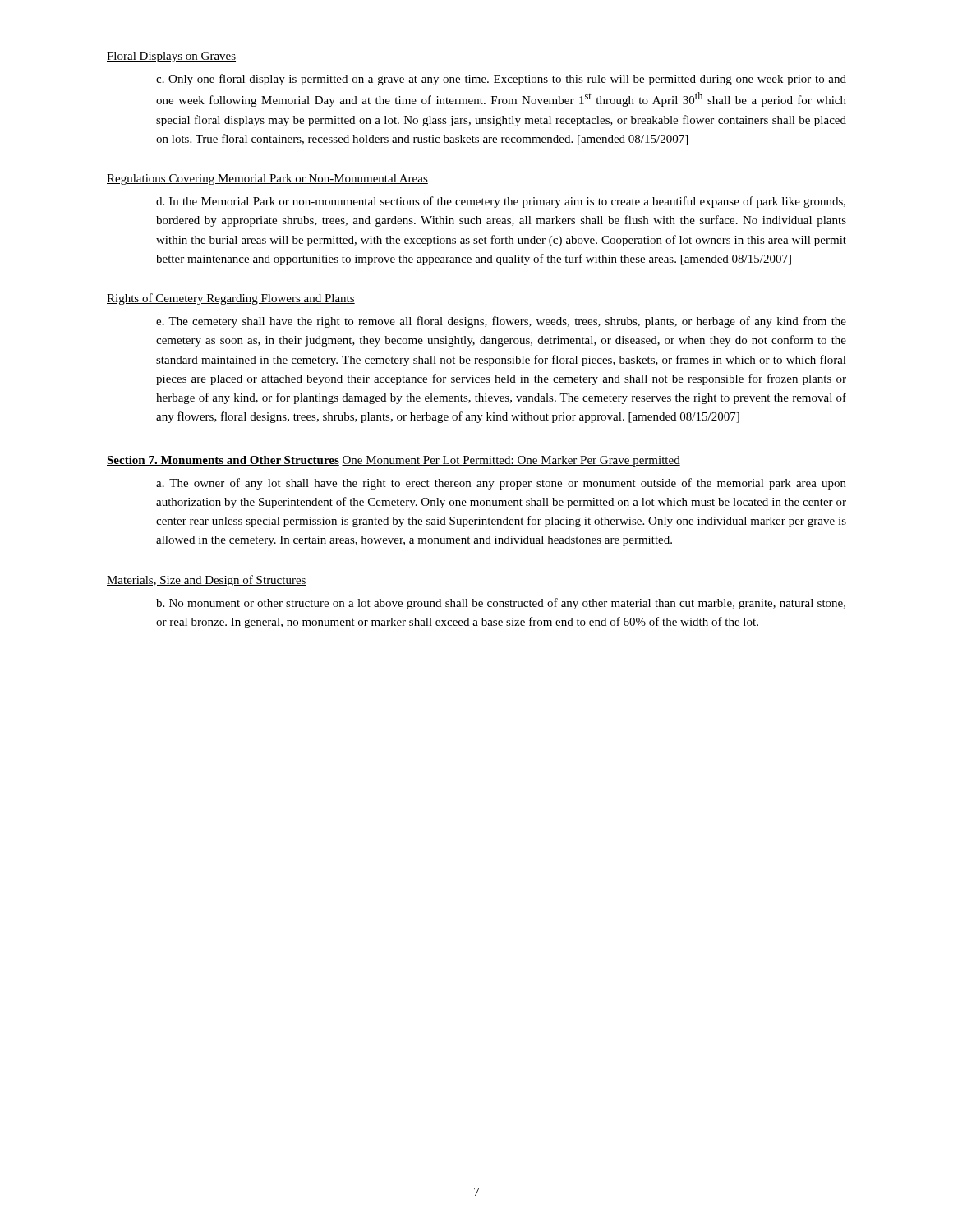The image size is (953, 1232).
Task: Select the text block containing "a. The owner of any lot shall have"
Action: tap(501, 511)
